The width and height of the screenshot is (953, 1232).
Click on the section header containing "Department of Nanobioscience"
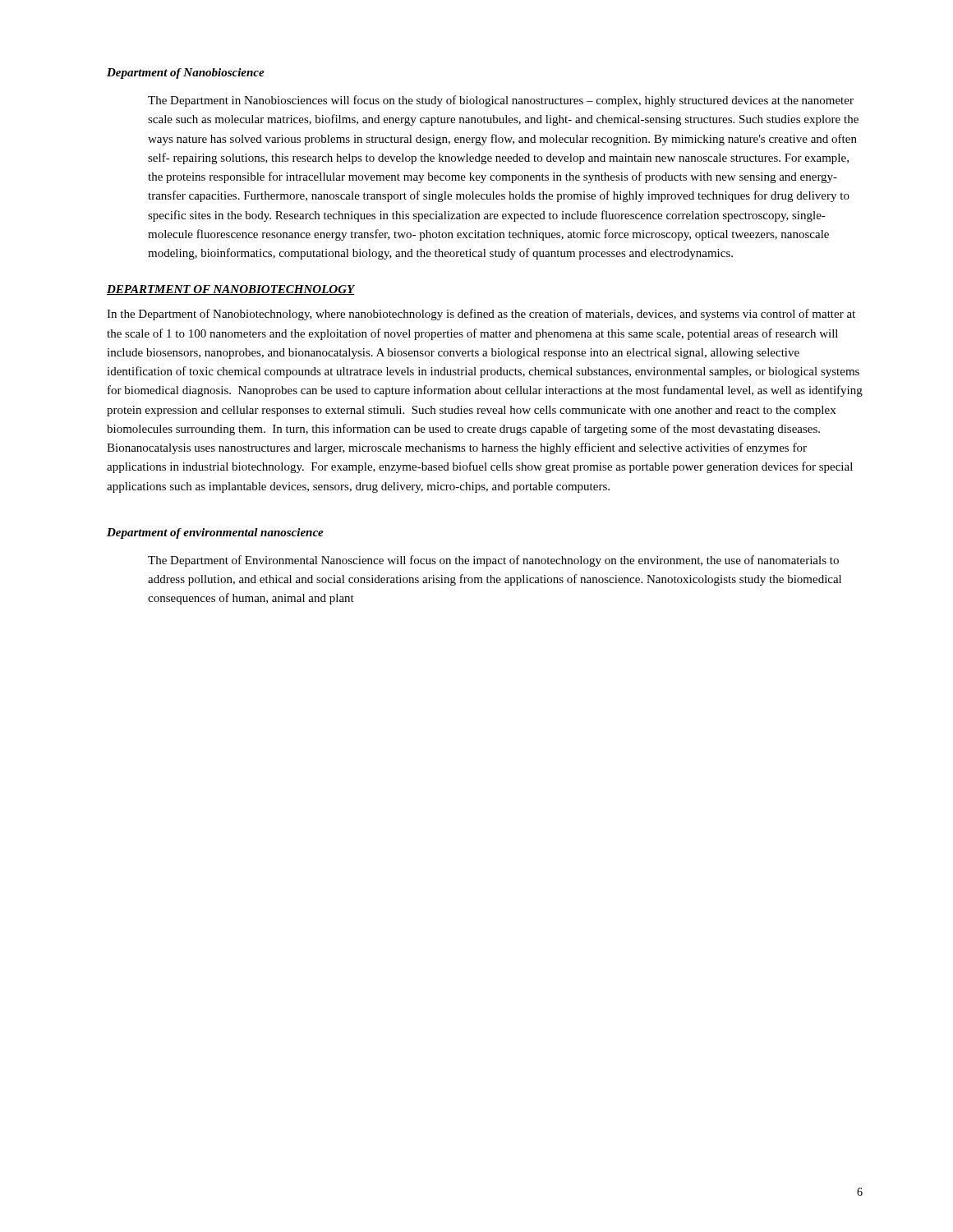point(186,72)
